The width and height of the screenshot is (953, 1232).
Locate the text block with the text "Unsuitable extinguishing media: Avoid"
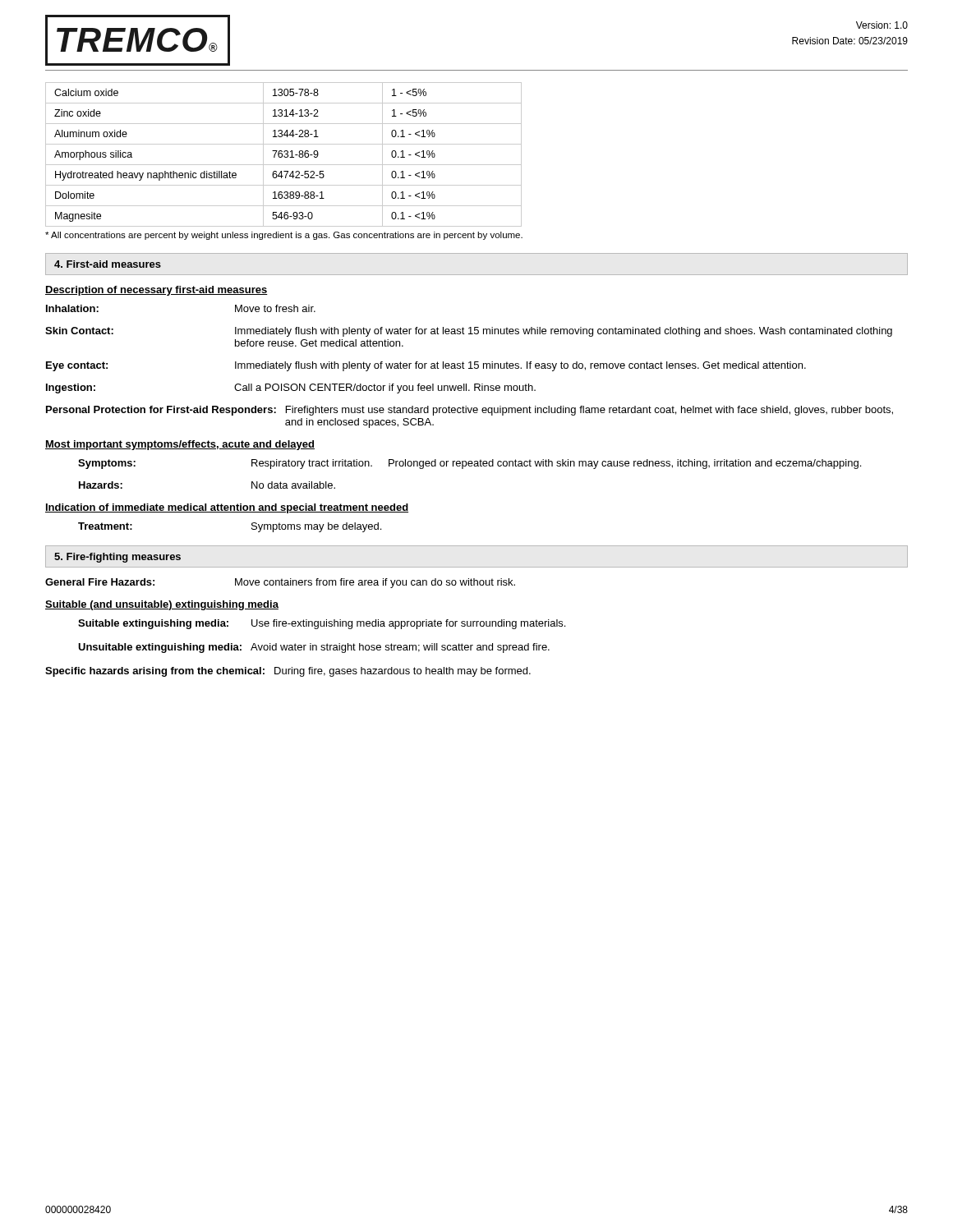pos(493,647)
